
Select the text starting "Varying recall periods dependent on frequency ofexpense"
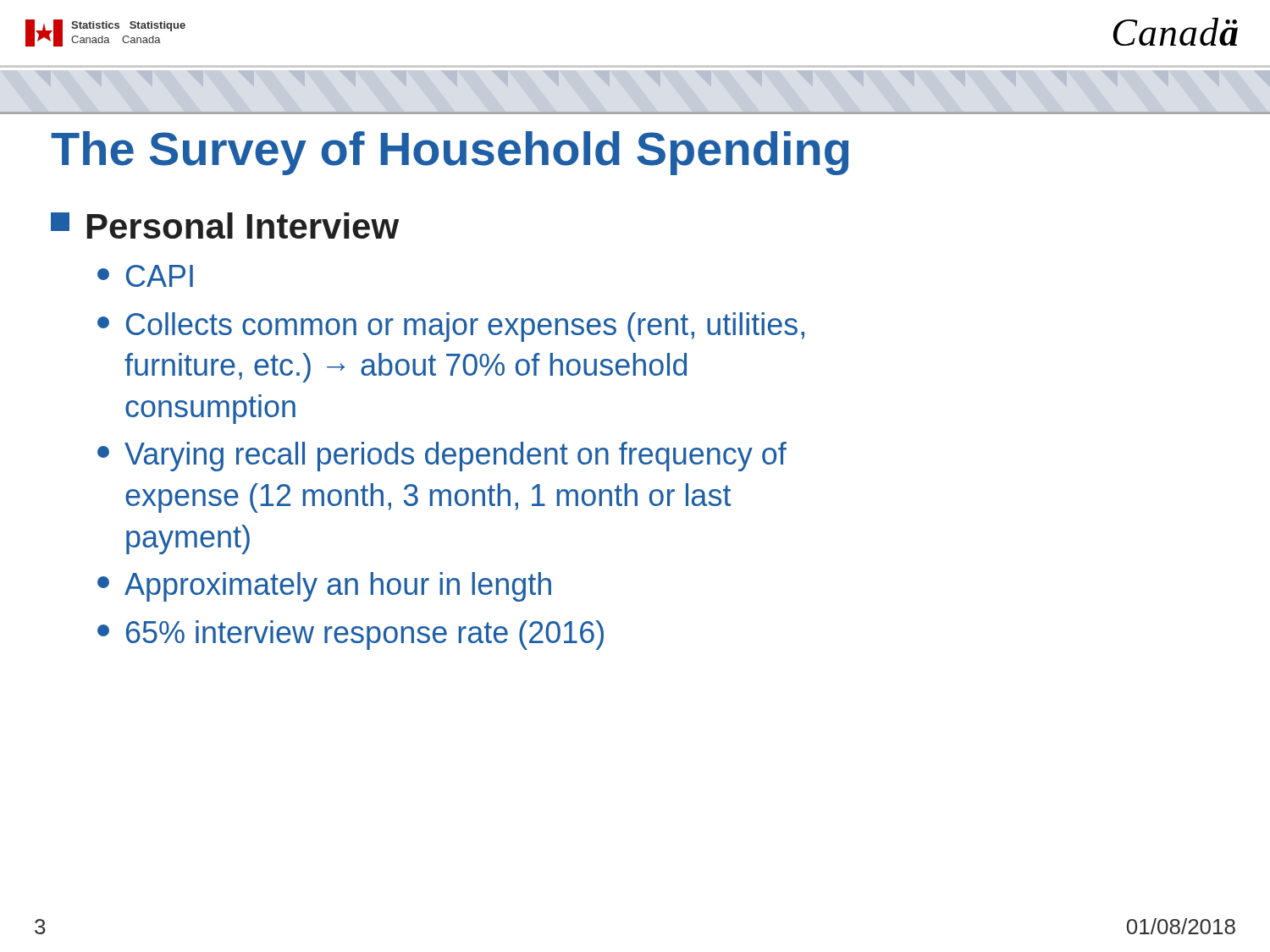[442, 496]
